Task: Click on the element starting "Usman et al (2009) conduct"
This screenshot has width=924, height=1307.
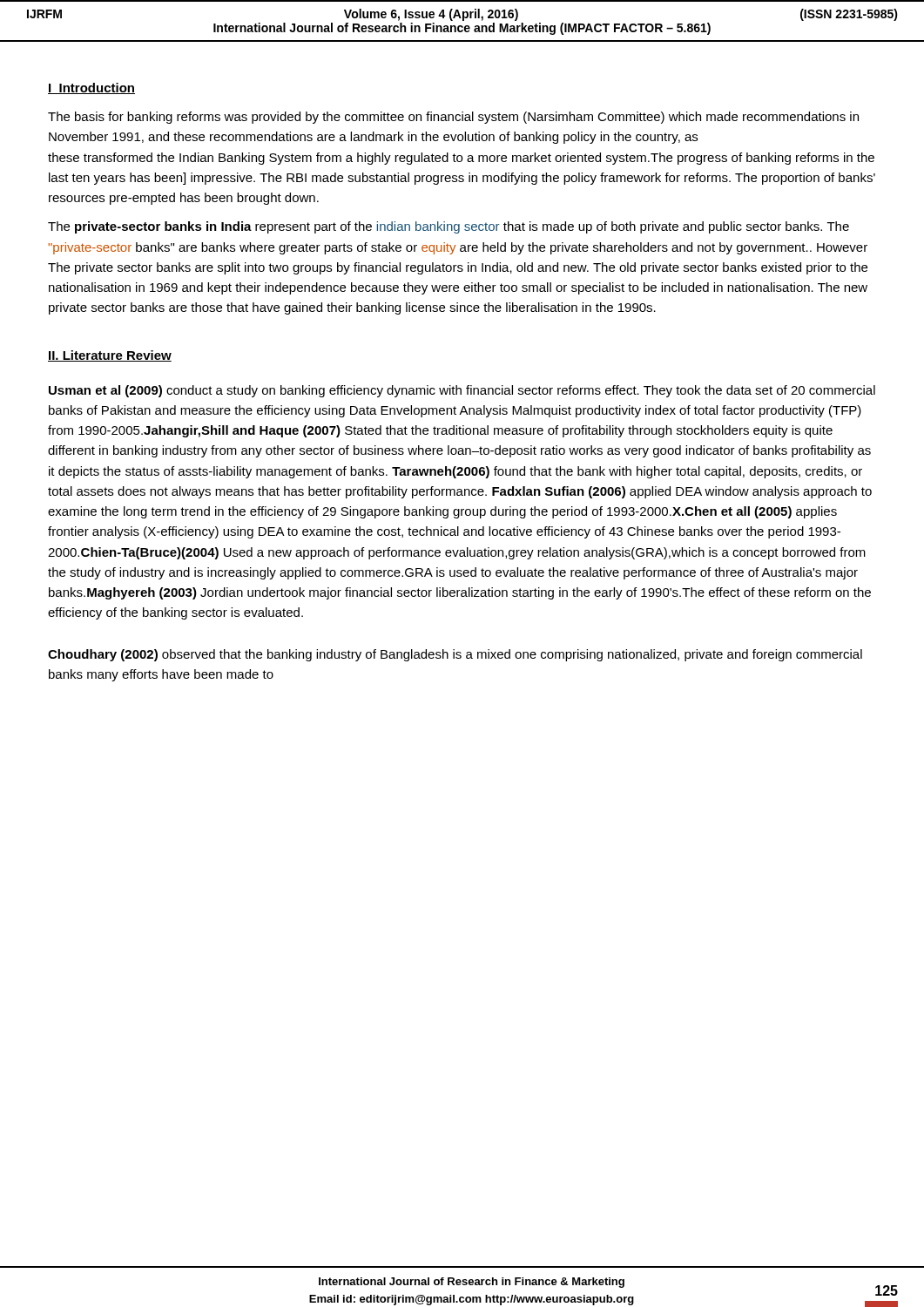Action: tap(462, 501)
